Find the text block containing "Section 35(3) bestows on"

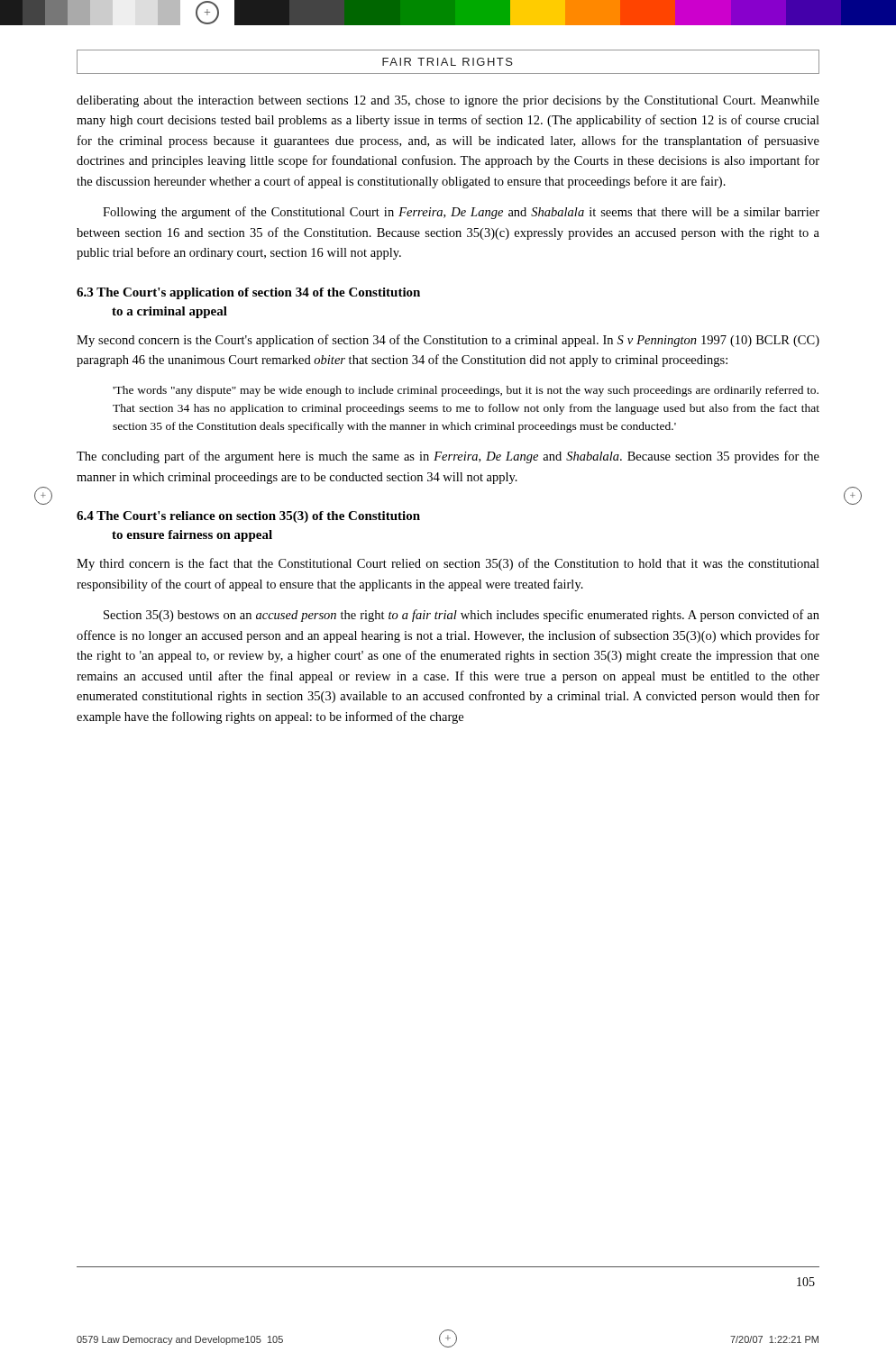tap(448, 666)
